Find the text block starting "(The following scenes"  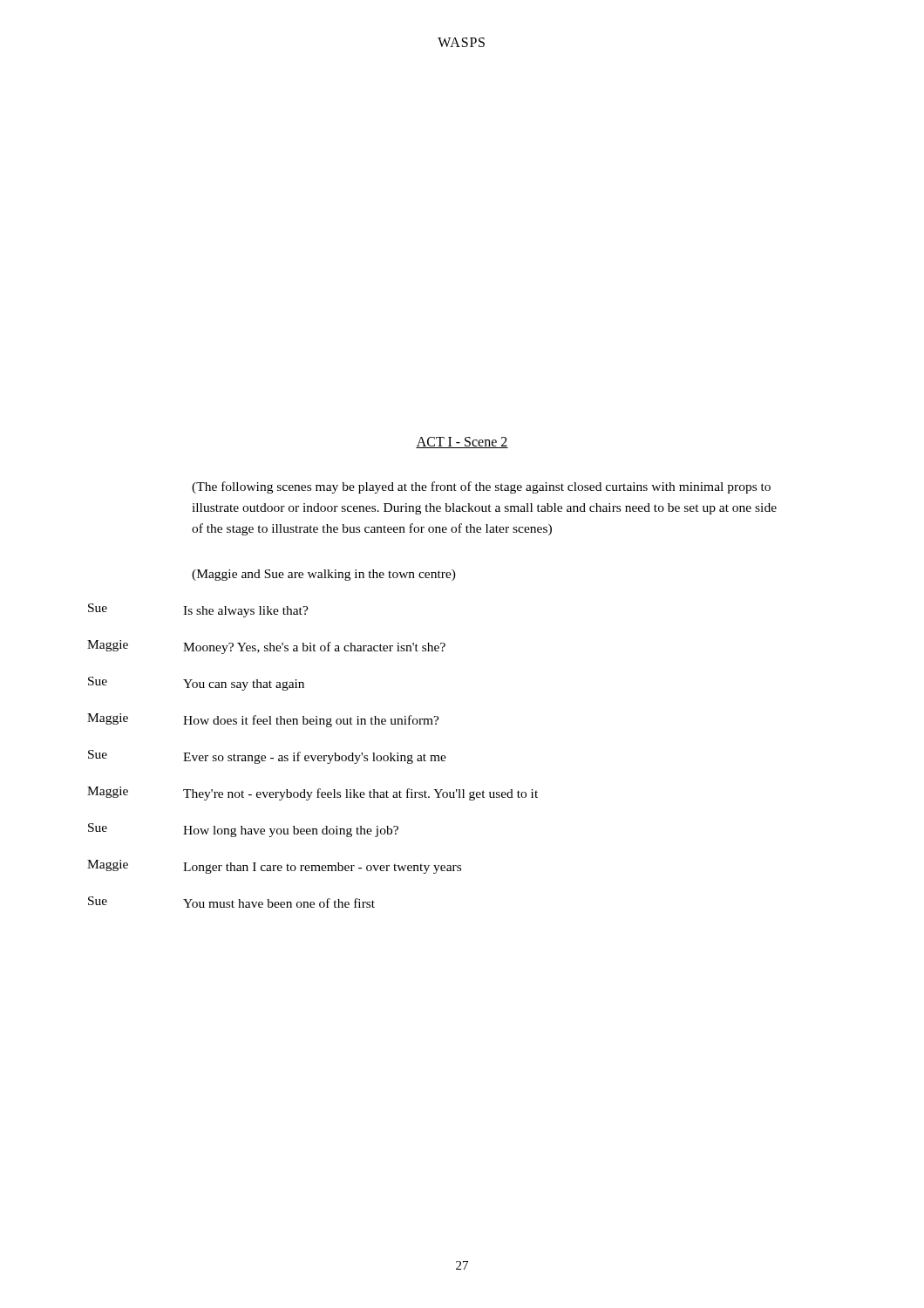pos(484,507)
